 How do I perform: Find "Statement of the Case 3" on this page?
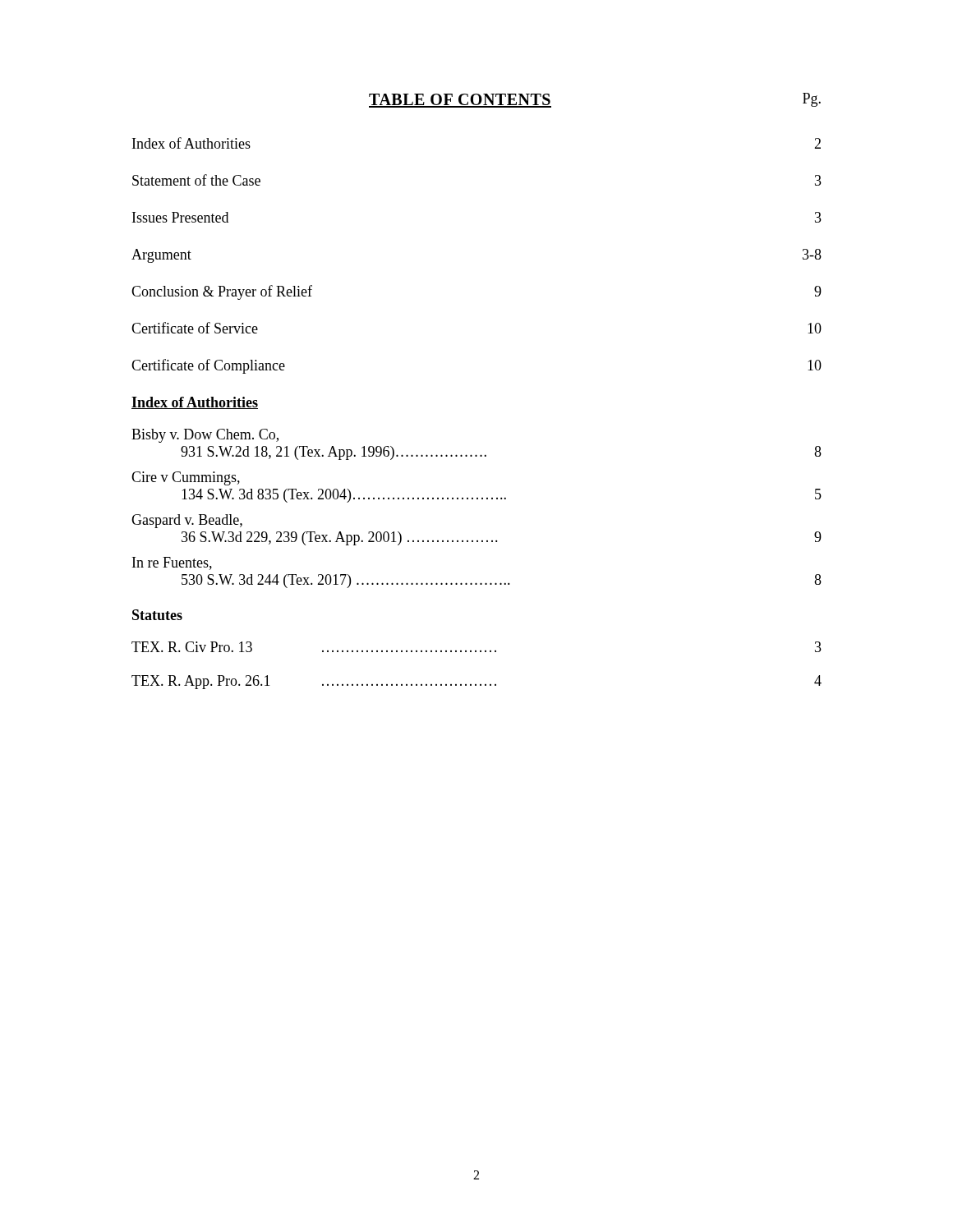click(198, 179)
